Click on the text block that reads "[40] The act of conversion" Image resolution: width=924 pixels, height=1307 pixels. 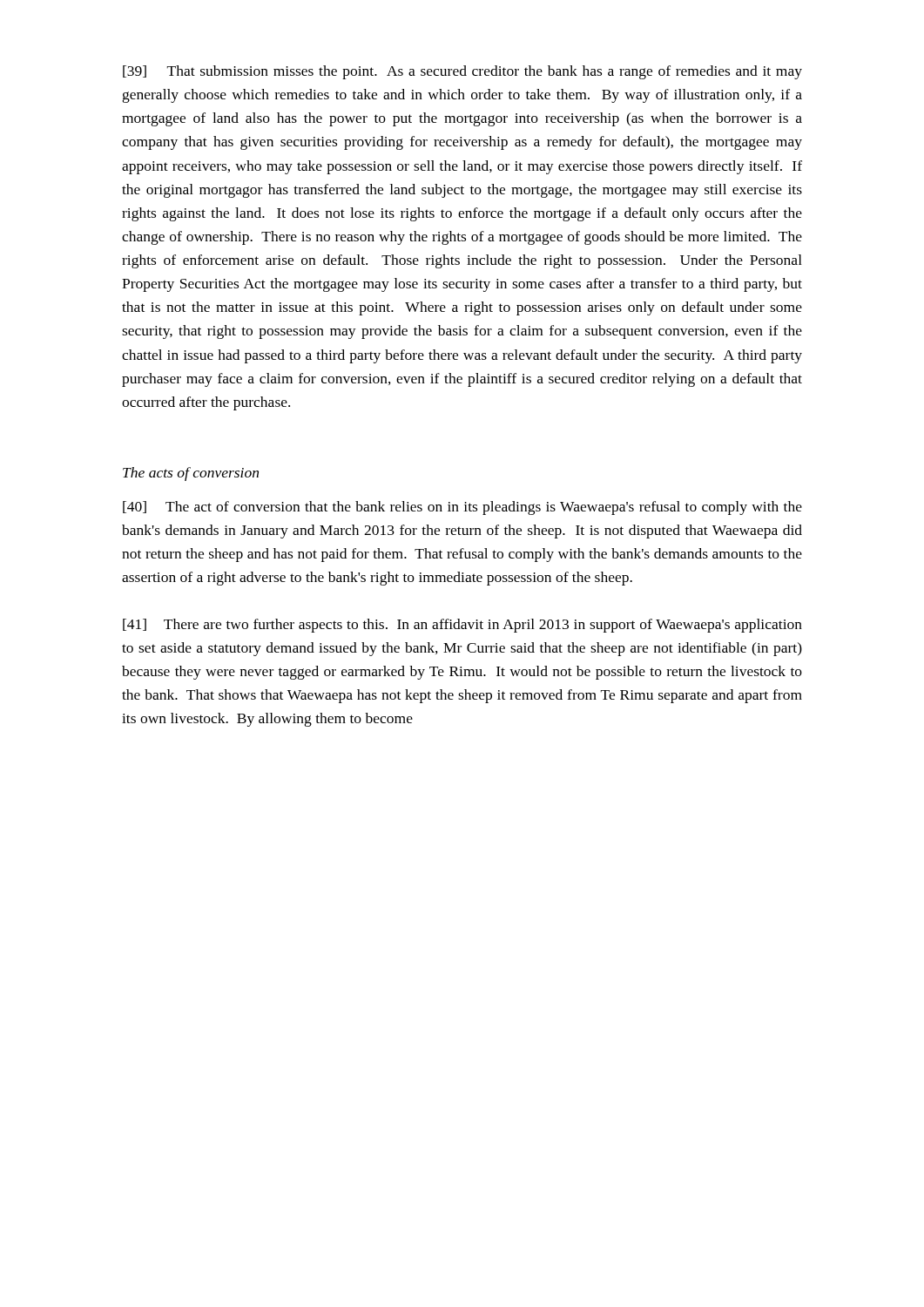tap(462, 542)
